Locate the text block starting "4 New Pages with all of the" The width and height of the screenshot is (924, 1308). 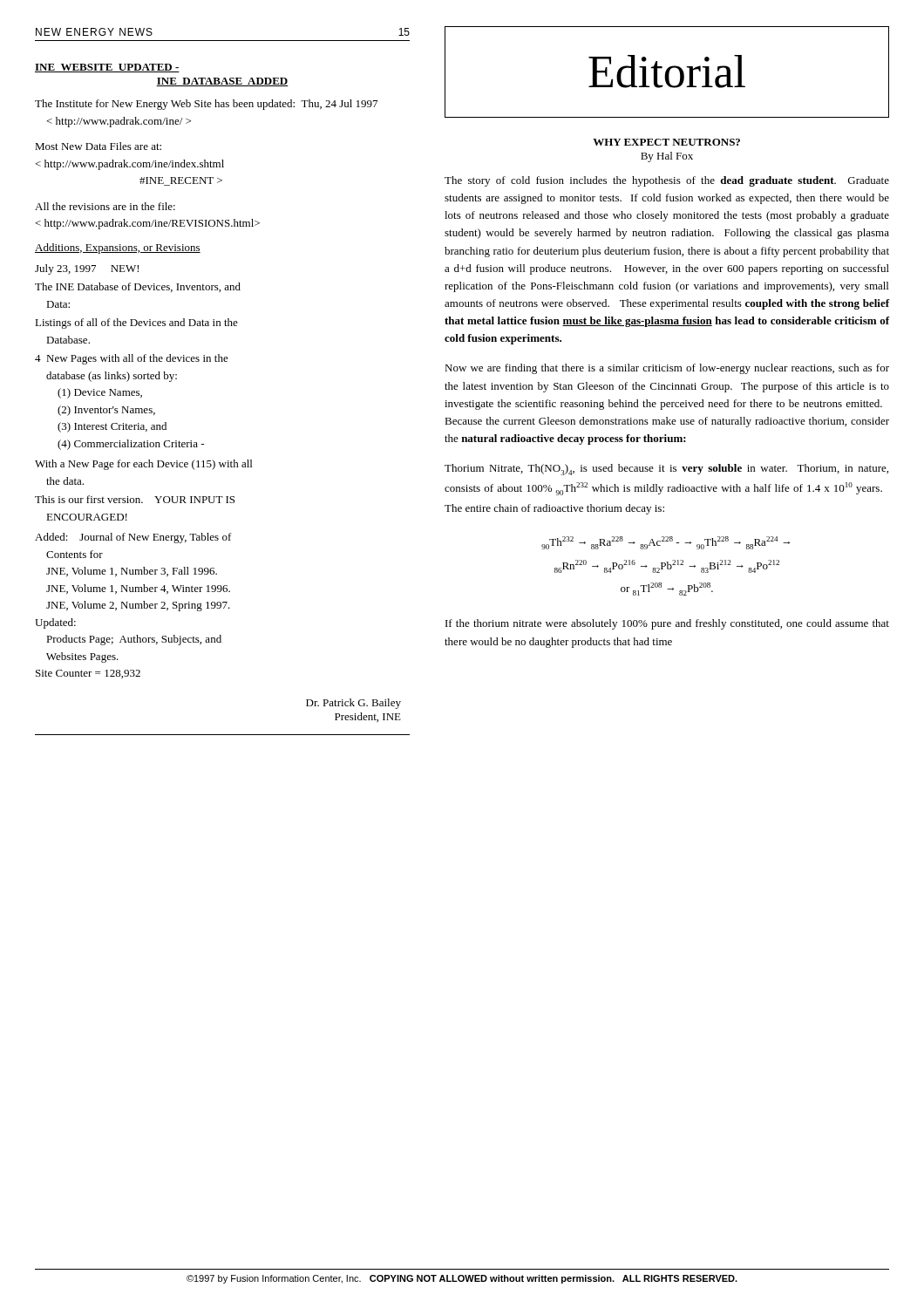[131, 401]
